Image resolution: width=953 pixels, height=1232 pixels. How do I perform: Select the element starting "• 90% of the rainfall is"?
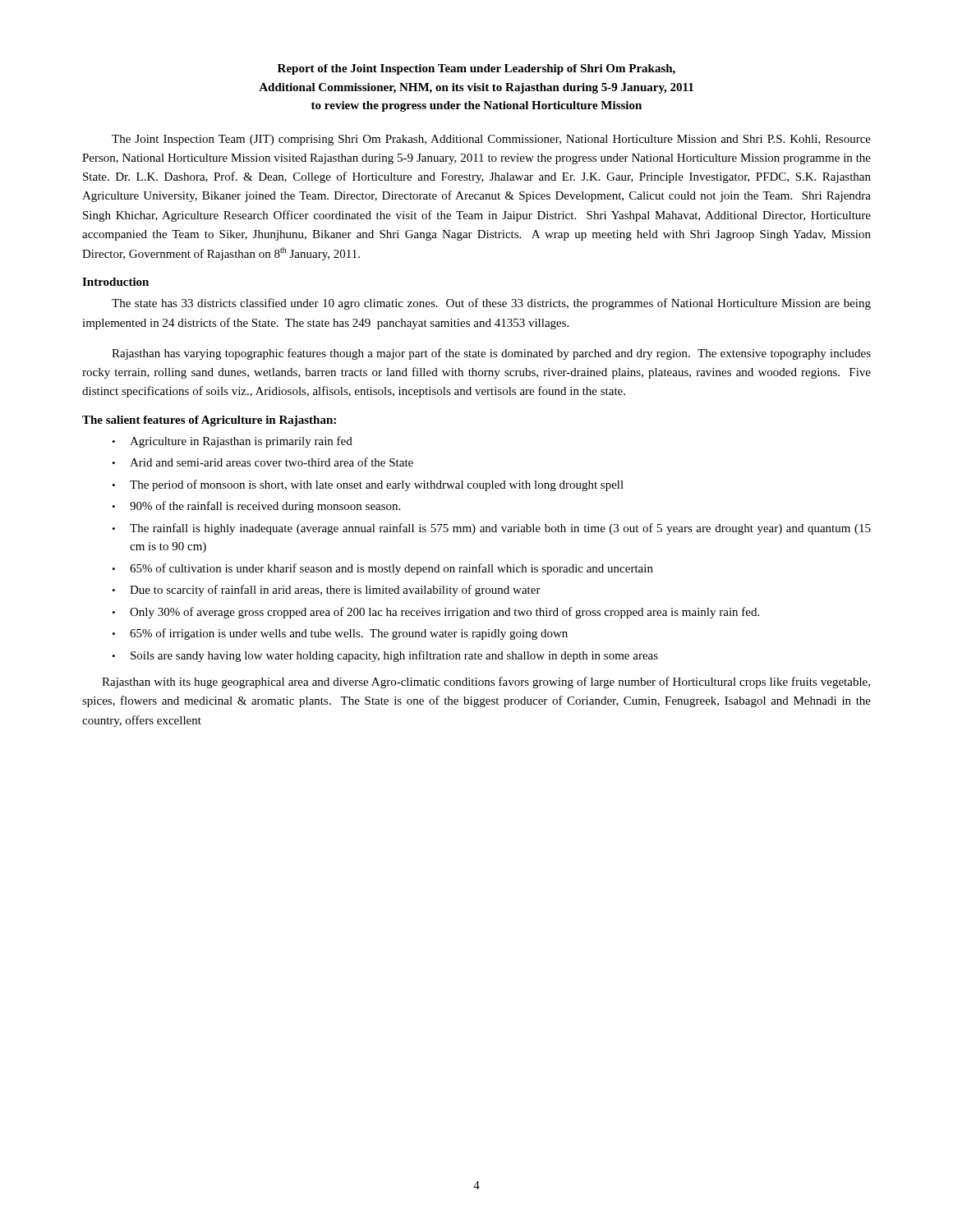256,507
